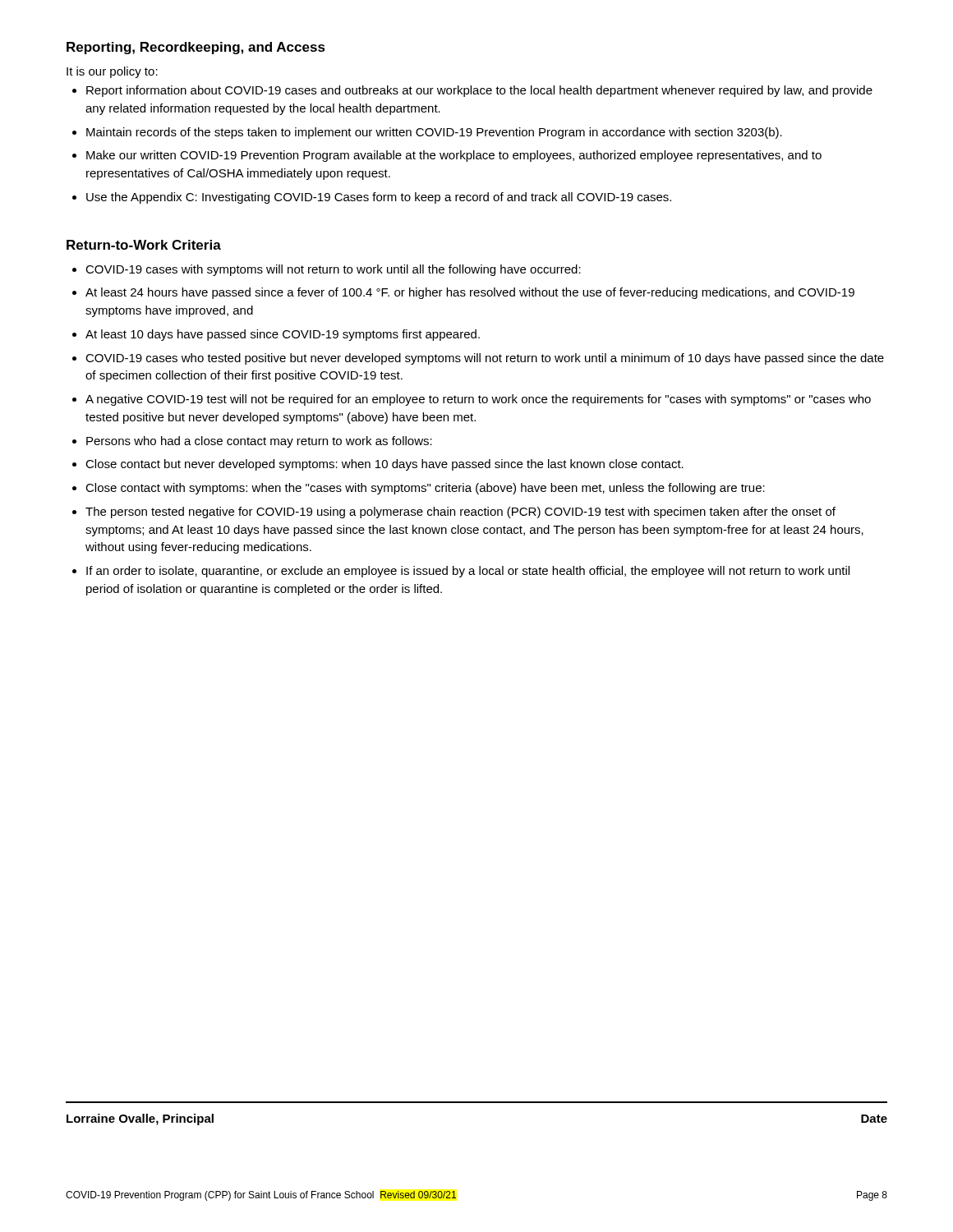Find the block starting "Lorraine Ovalle, Principal Date"
This screenshot has height=1232, width=953.
147,1119
